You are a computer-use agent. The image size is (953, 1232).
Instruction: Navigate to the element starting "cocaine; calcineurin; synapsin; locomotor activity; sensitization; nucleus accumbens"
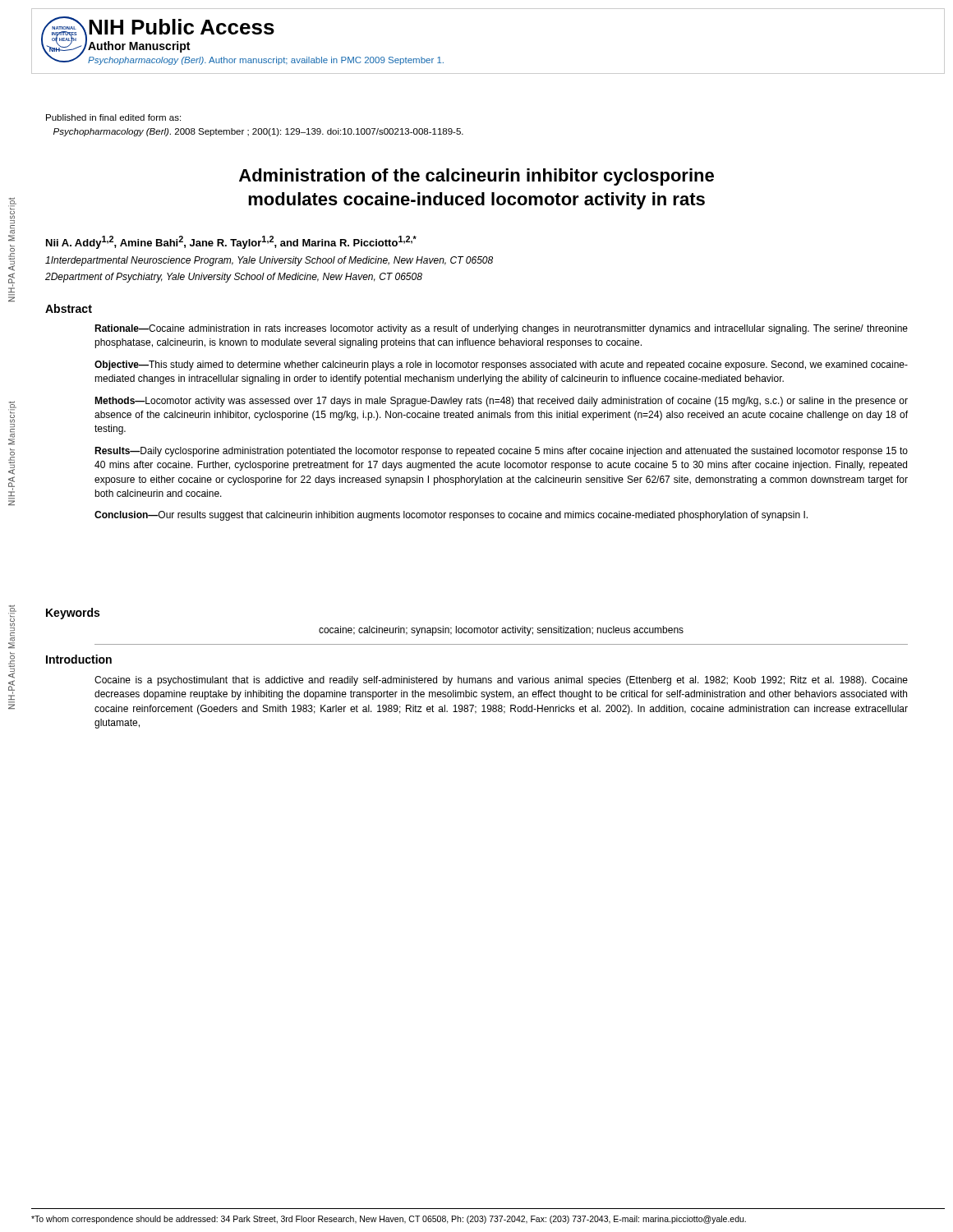[501, 630]
